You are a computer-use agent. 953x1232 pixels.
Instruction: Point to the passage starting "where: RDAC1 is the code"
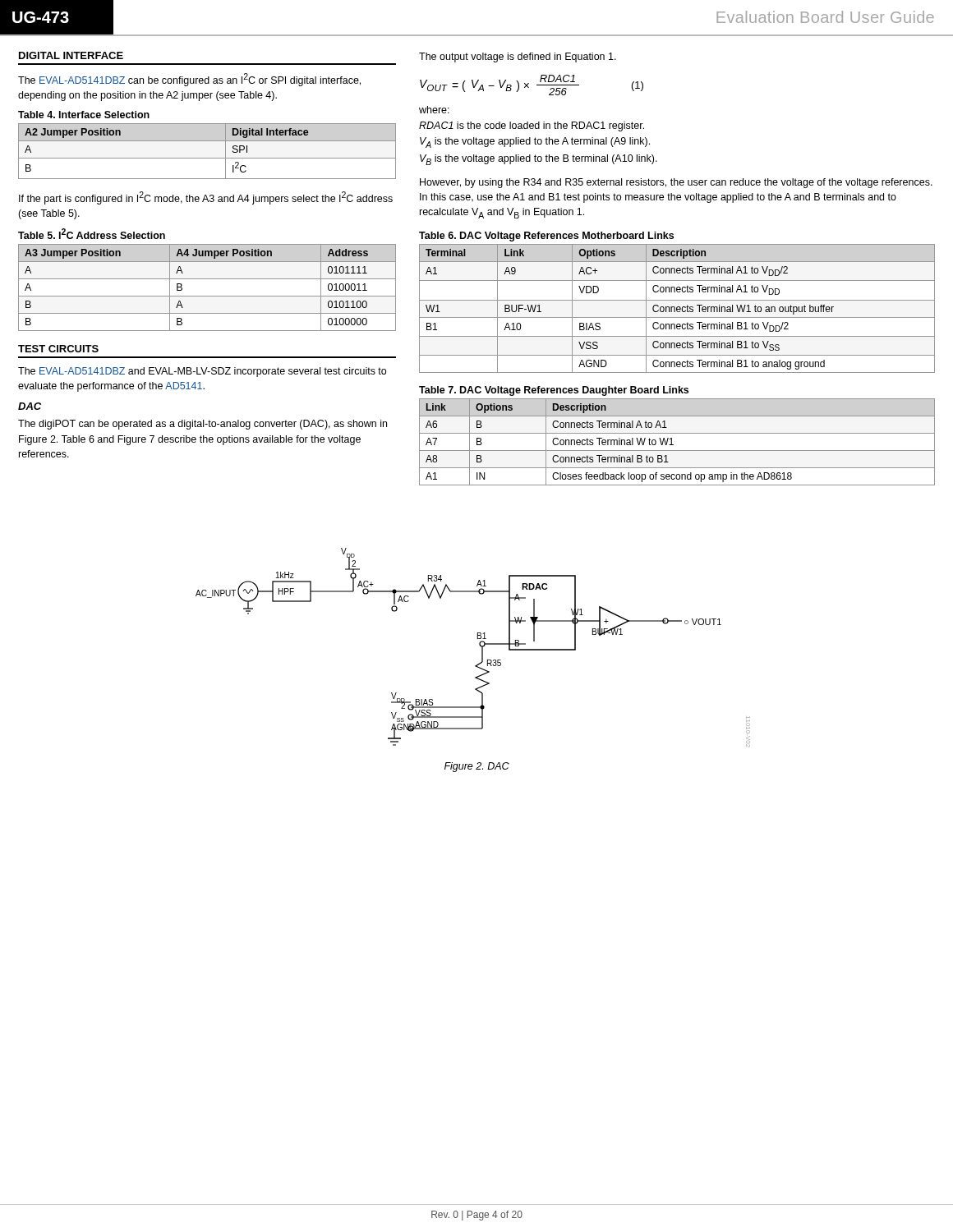[538, 135]
